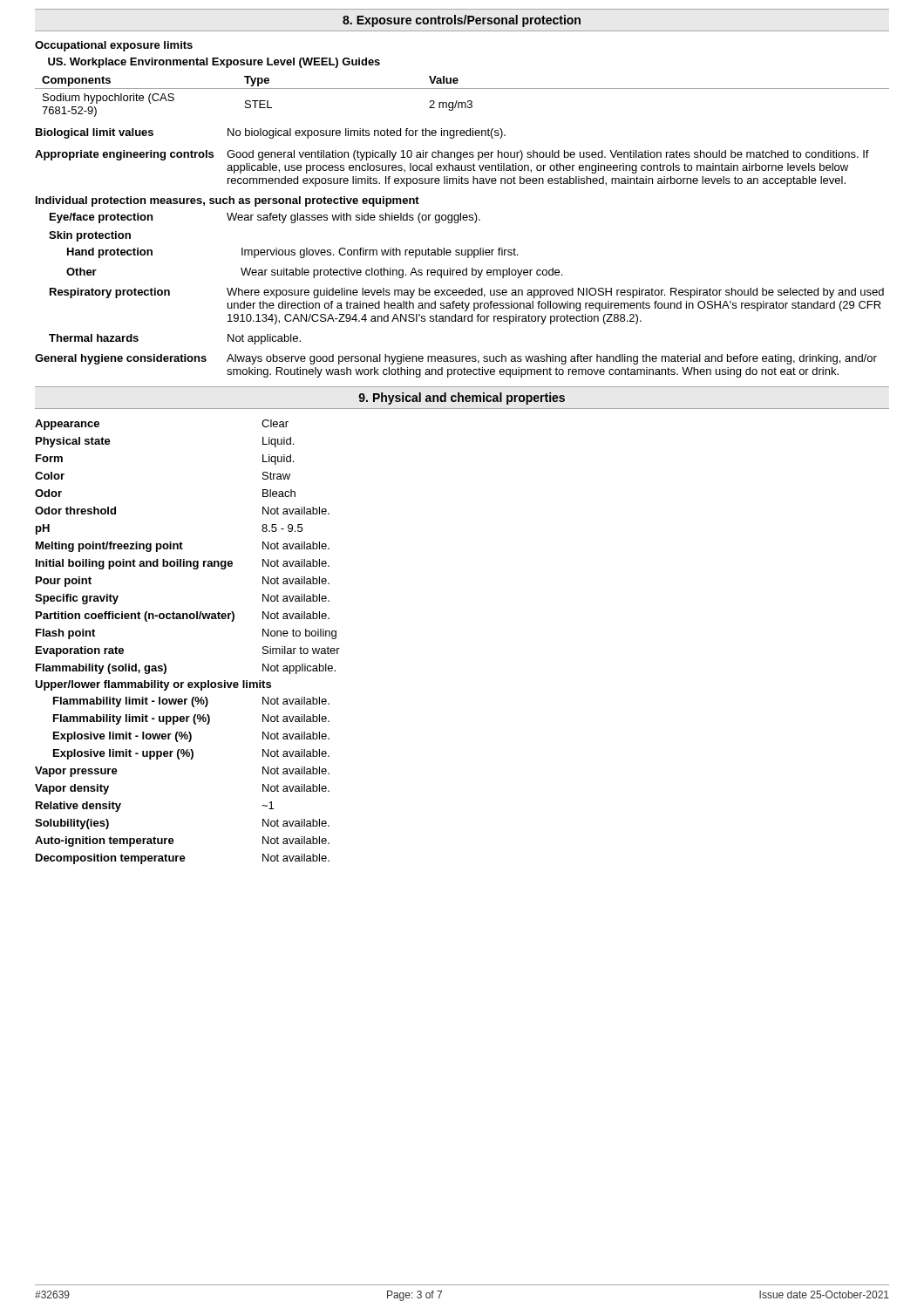Where does it say "Specific gravityNot available."?
924x1308 pixels.
pos(74,599)
